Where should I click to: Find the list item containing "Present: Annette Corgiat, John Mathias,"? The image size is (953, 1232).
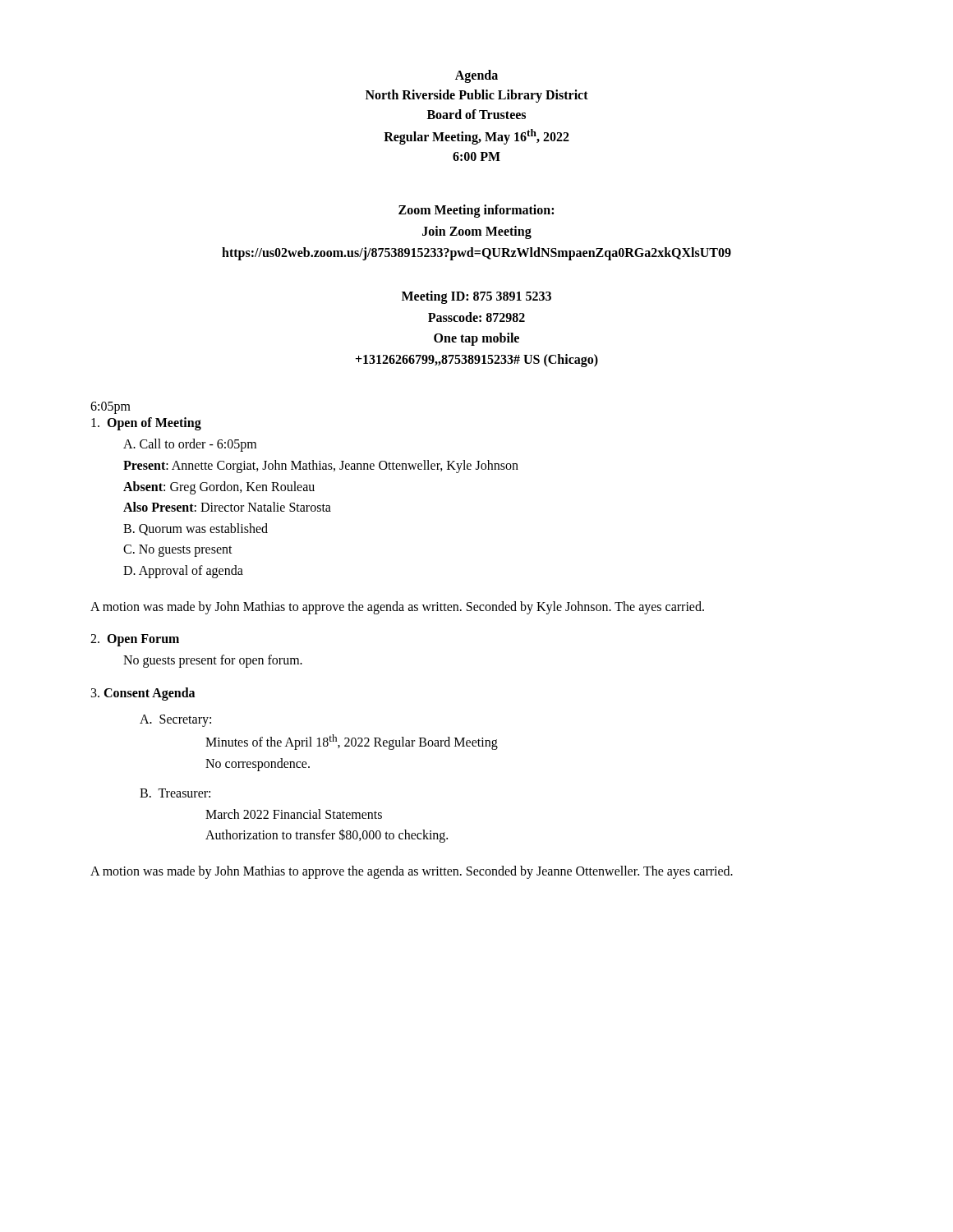(493, 466)
